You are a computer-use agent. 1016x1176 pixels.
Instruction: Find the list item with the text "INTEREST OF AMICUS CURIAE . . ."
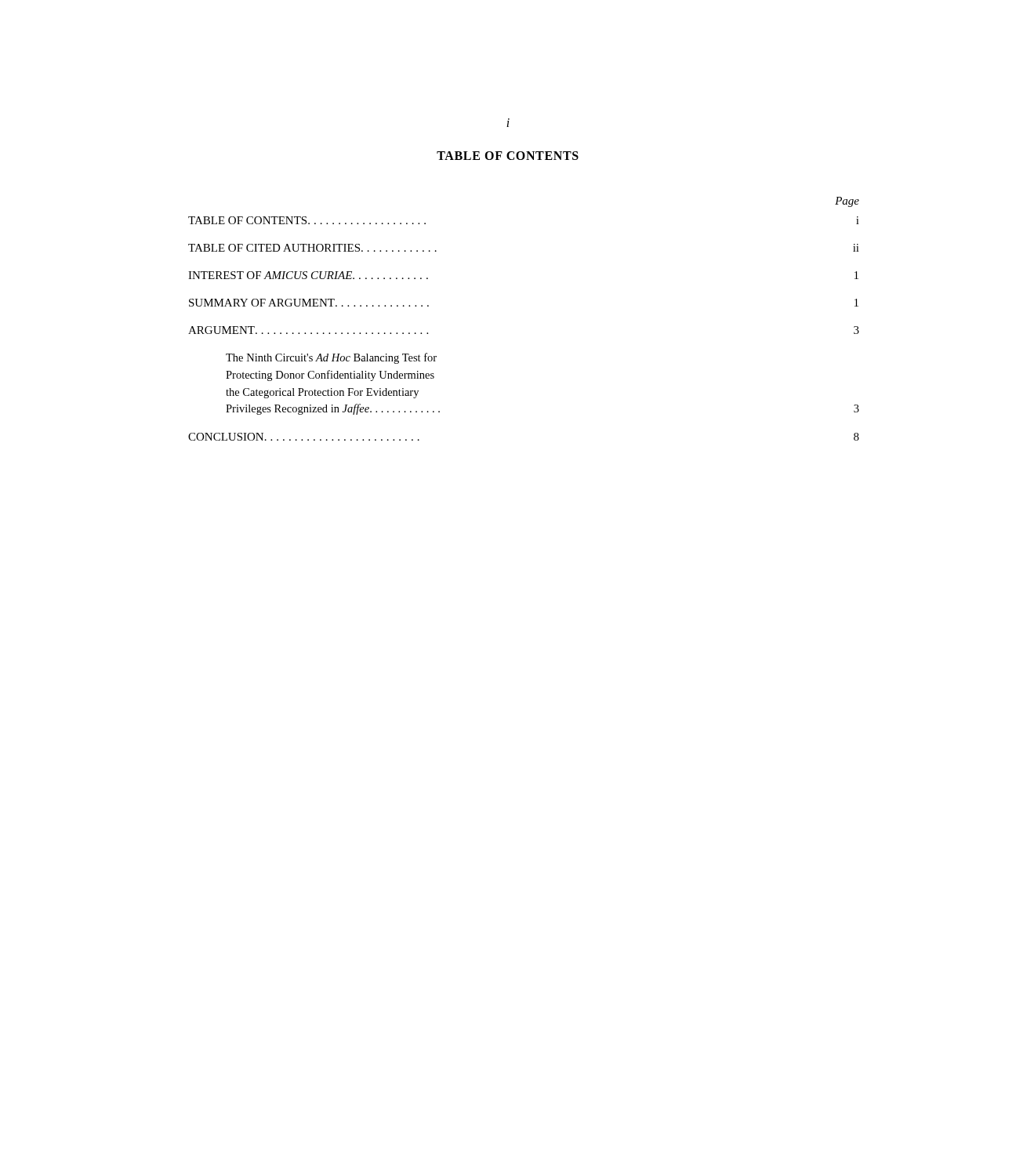coord(278,275)
